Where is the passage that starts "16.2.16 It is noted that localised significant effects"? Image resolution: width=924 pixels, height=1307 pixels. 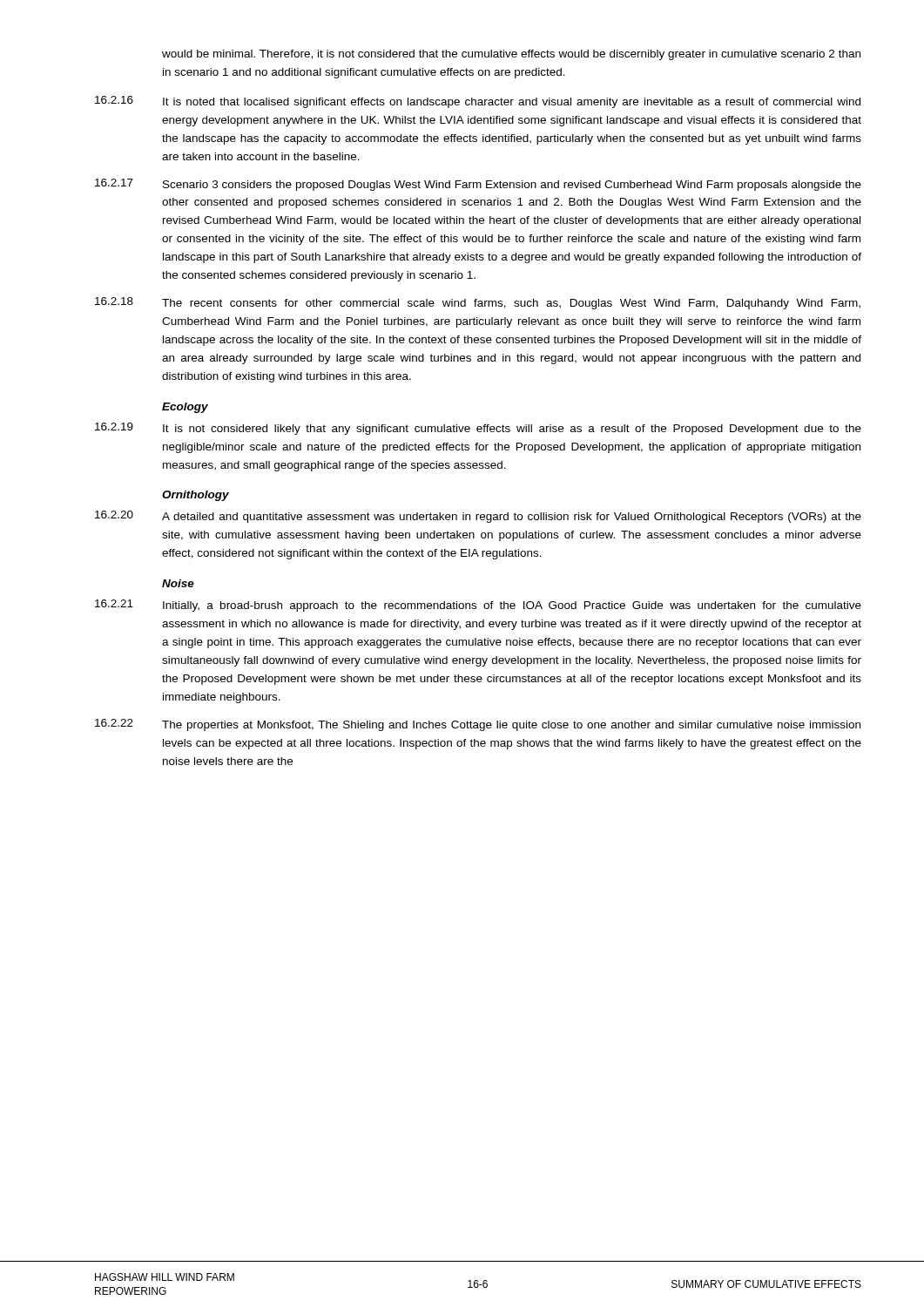[478, 130]
